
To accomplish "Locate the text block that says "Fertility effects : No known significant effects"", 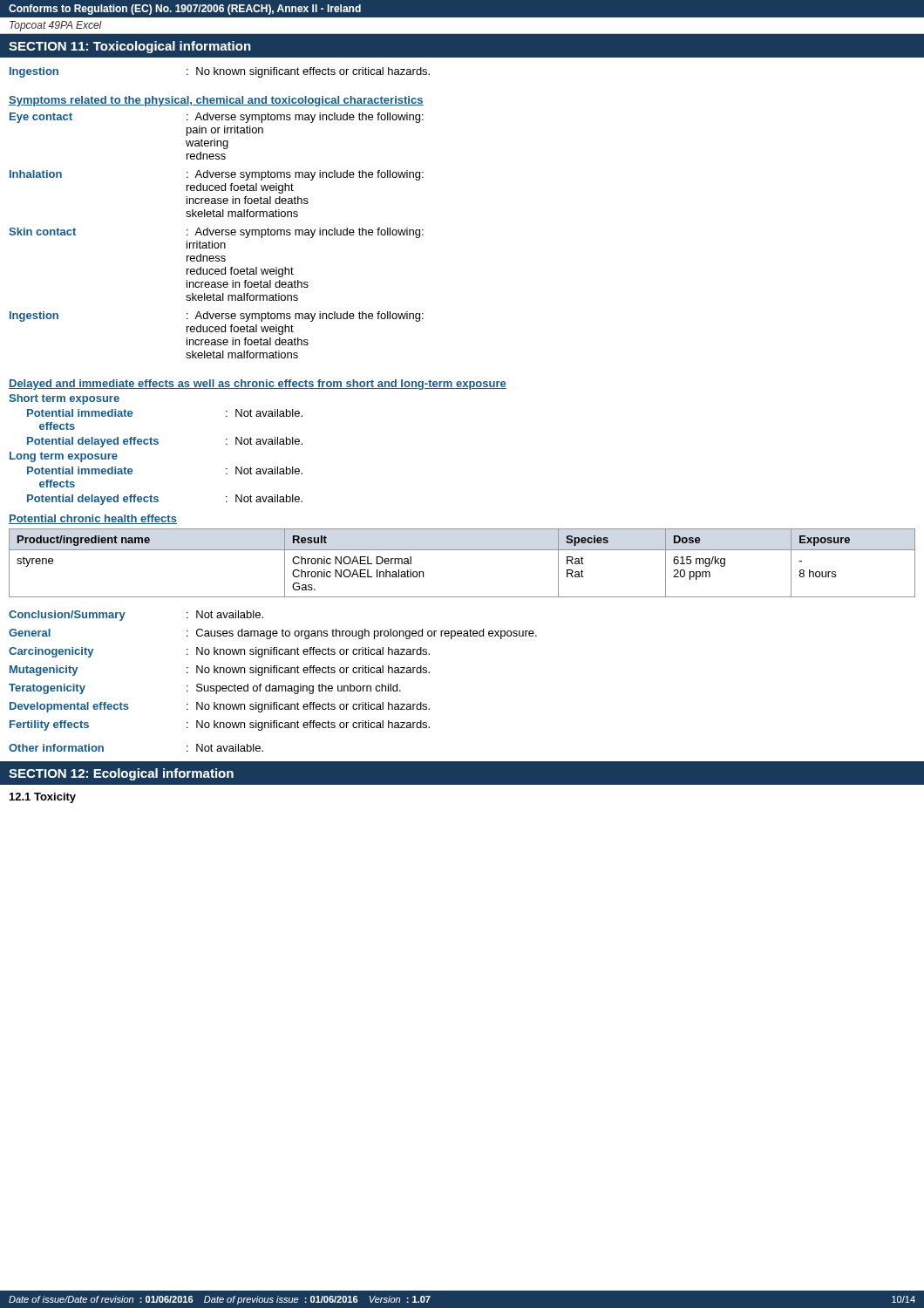I will [x=220, y=726].
